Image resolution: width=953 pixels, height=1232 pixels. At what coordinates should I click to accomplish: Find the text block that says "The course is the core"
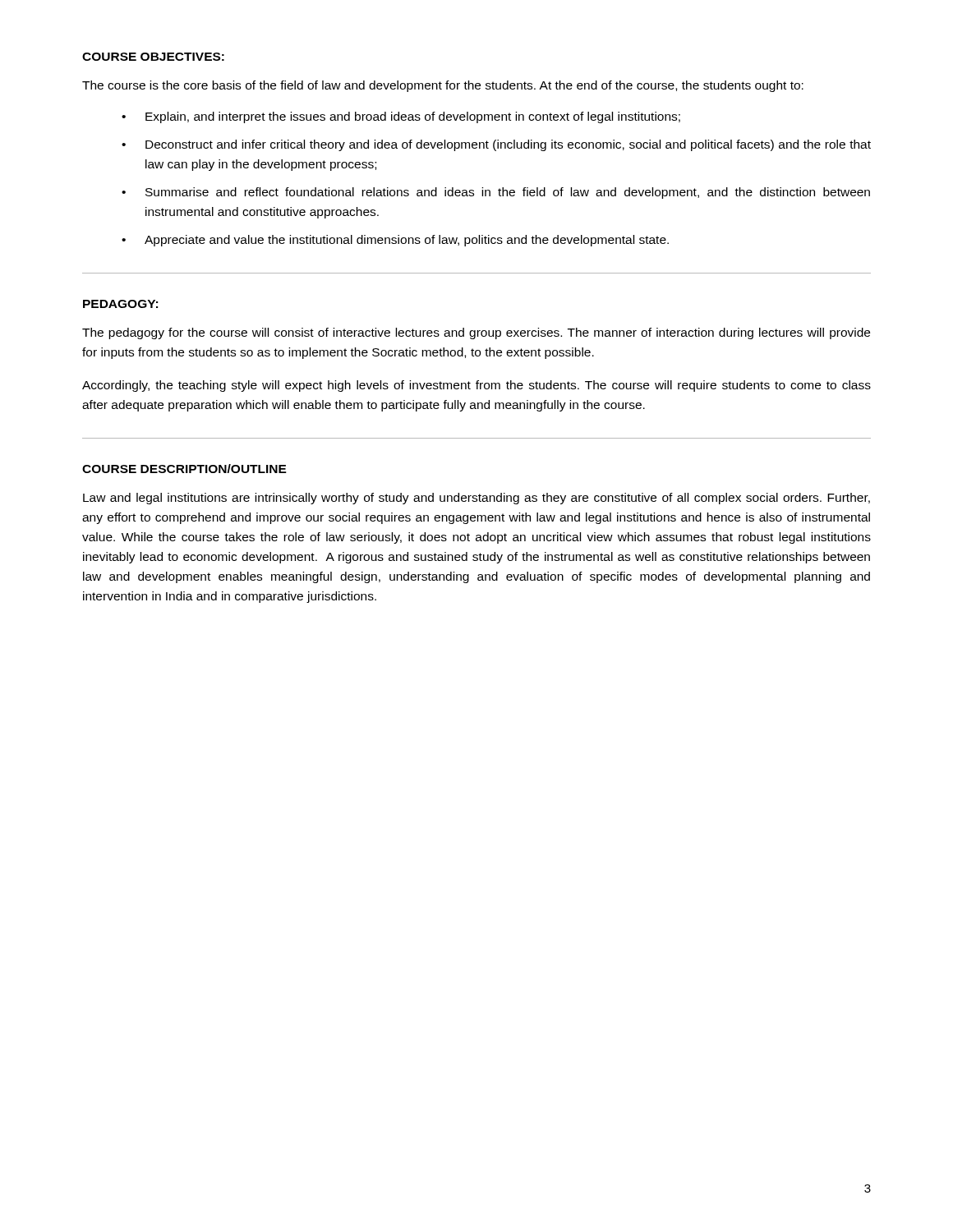(443, 85)
